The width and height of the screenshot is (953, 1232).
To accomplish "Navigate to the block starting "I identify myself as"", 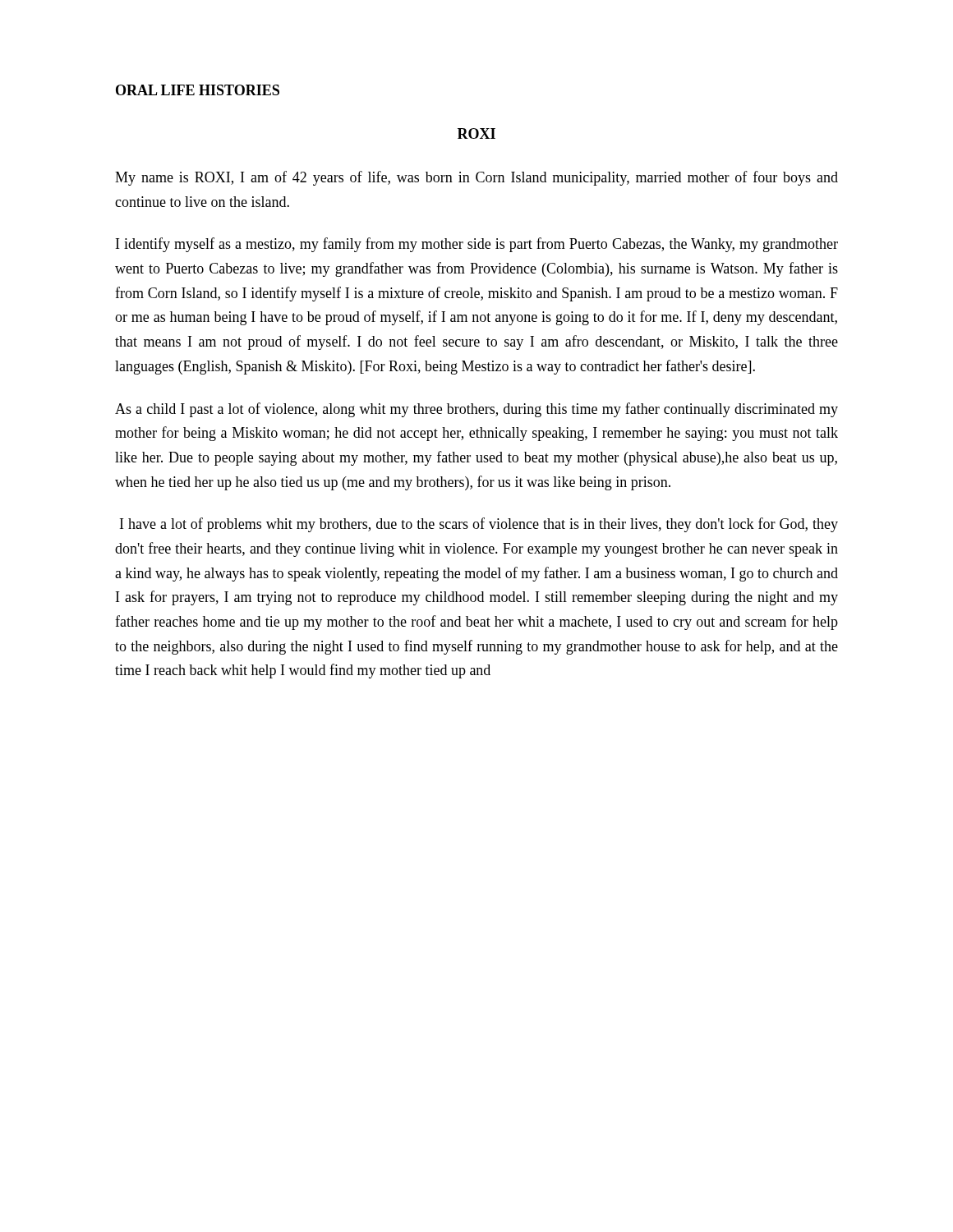I will tap(476, 305).
